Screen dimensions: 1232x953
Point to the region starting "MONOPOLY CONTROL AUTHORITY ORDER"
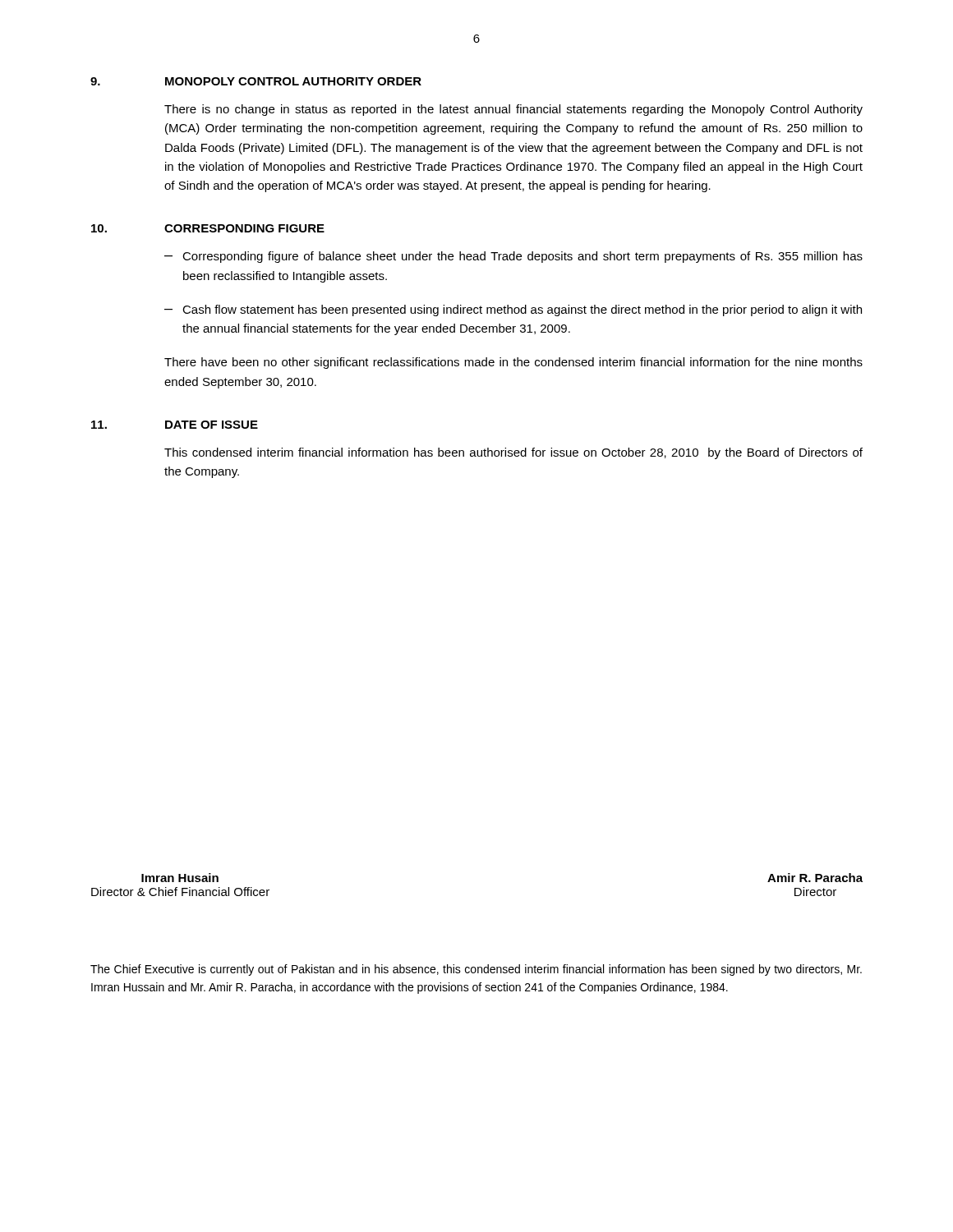pos(293,81)
